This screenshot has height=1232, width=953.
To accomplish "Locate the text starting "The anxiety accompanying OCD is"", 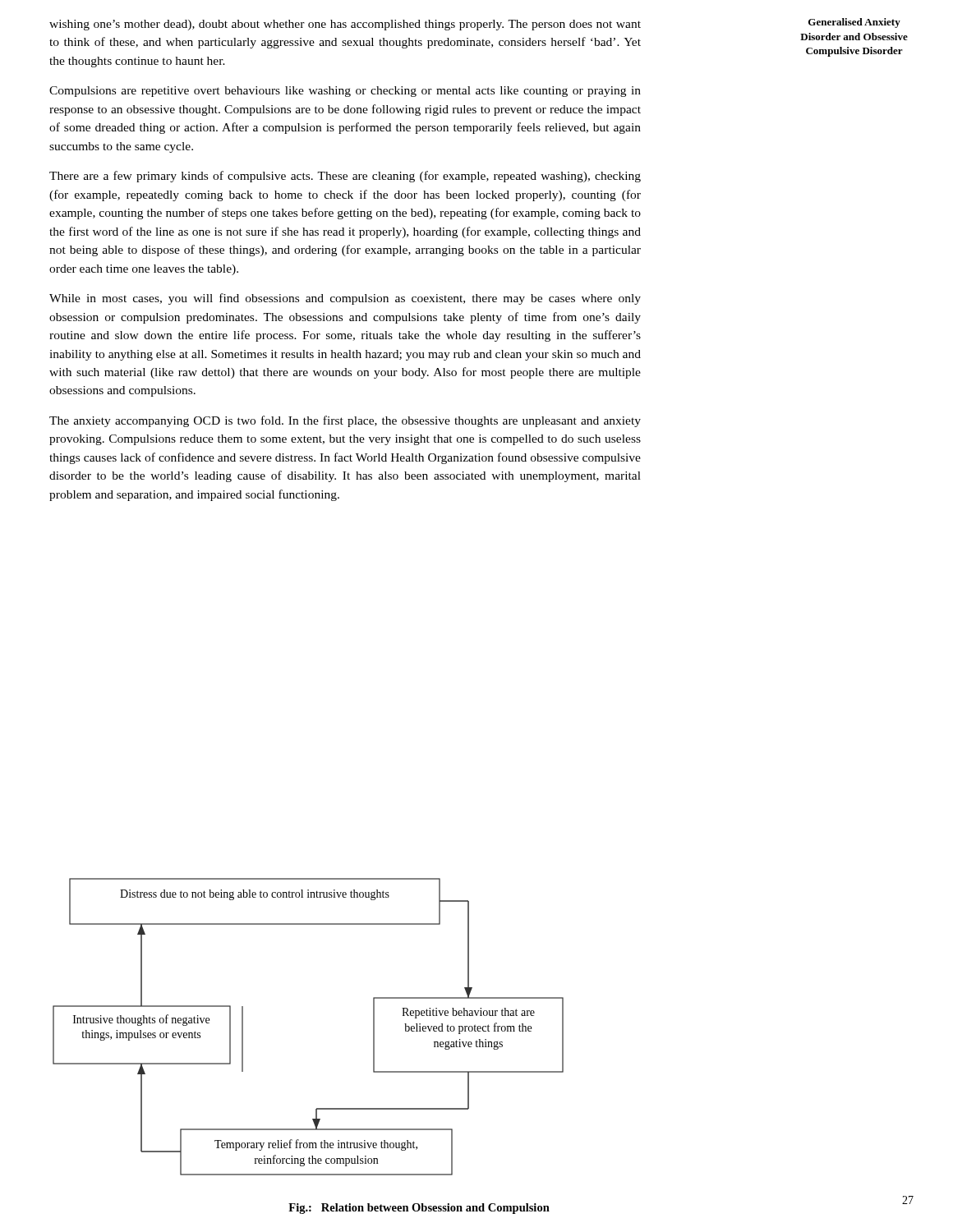I will [x=345, y=457].
